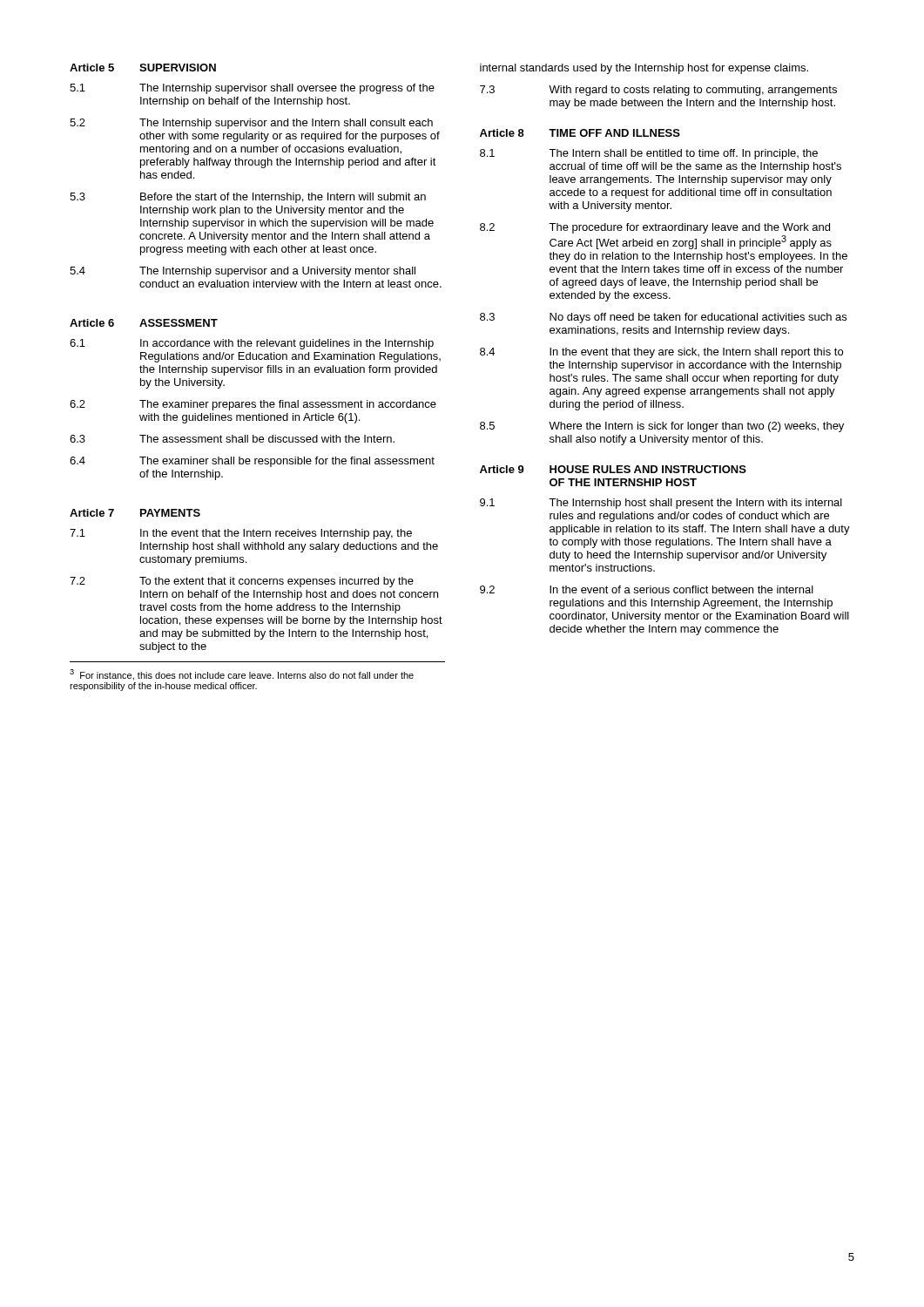This screenshot has height=1307, width=924.
Task: Locate the passage starting "Article 9 HOUSE RULES"
Action: point(613,476)
